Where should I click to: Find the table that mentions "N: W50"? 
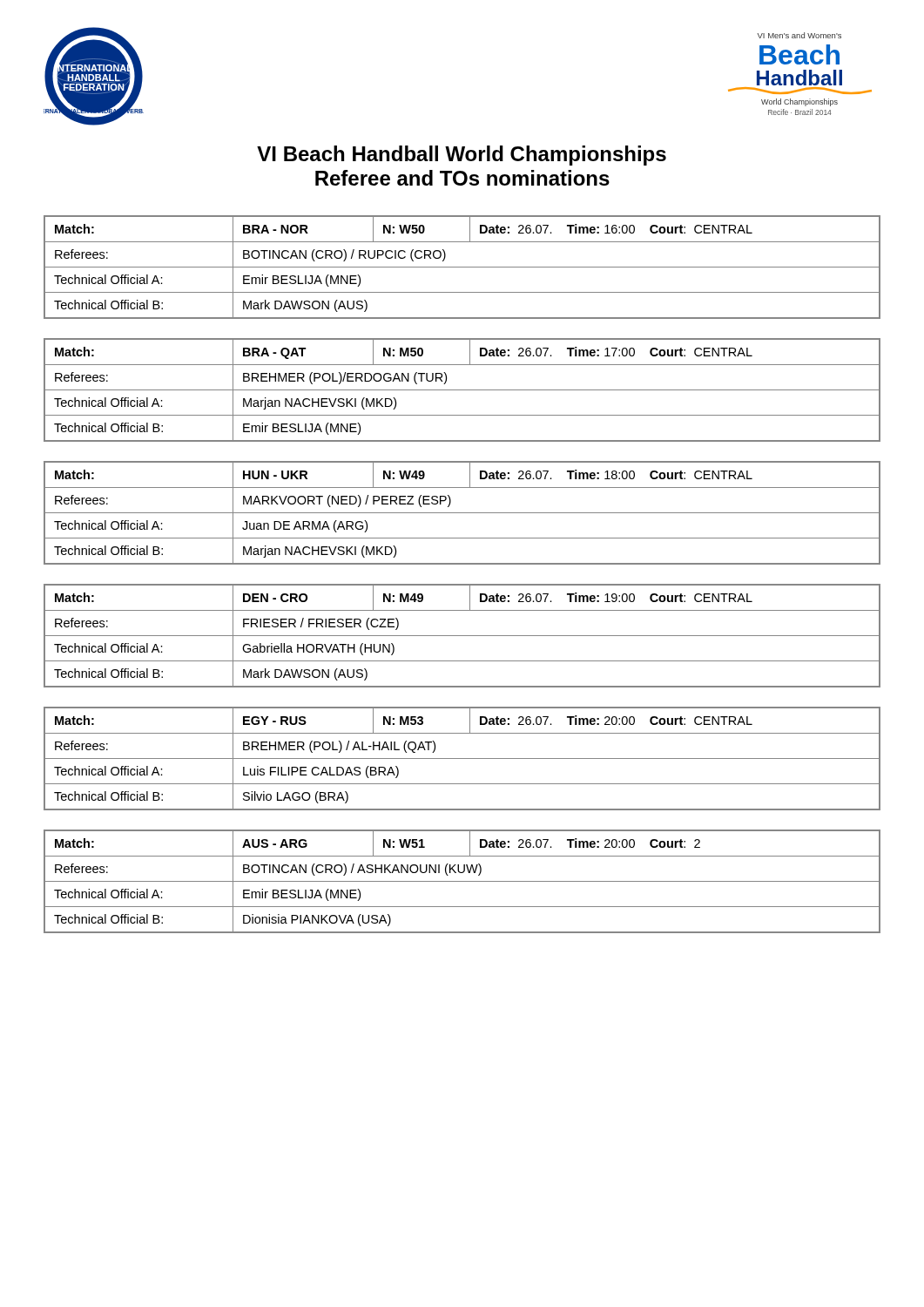coord(462,267)
